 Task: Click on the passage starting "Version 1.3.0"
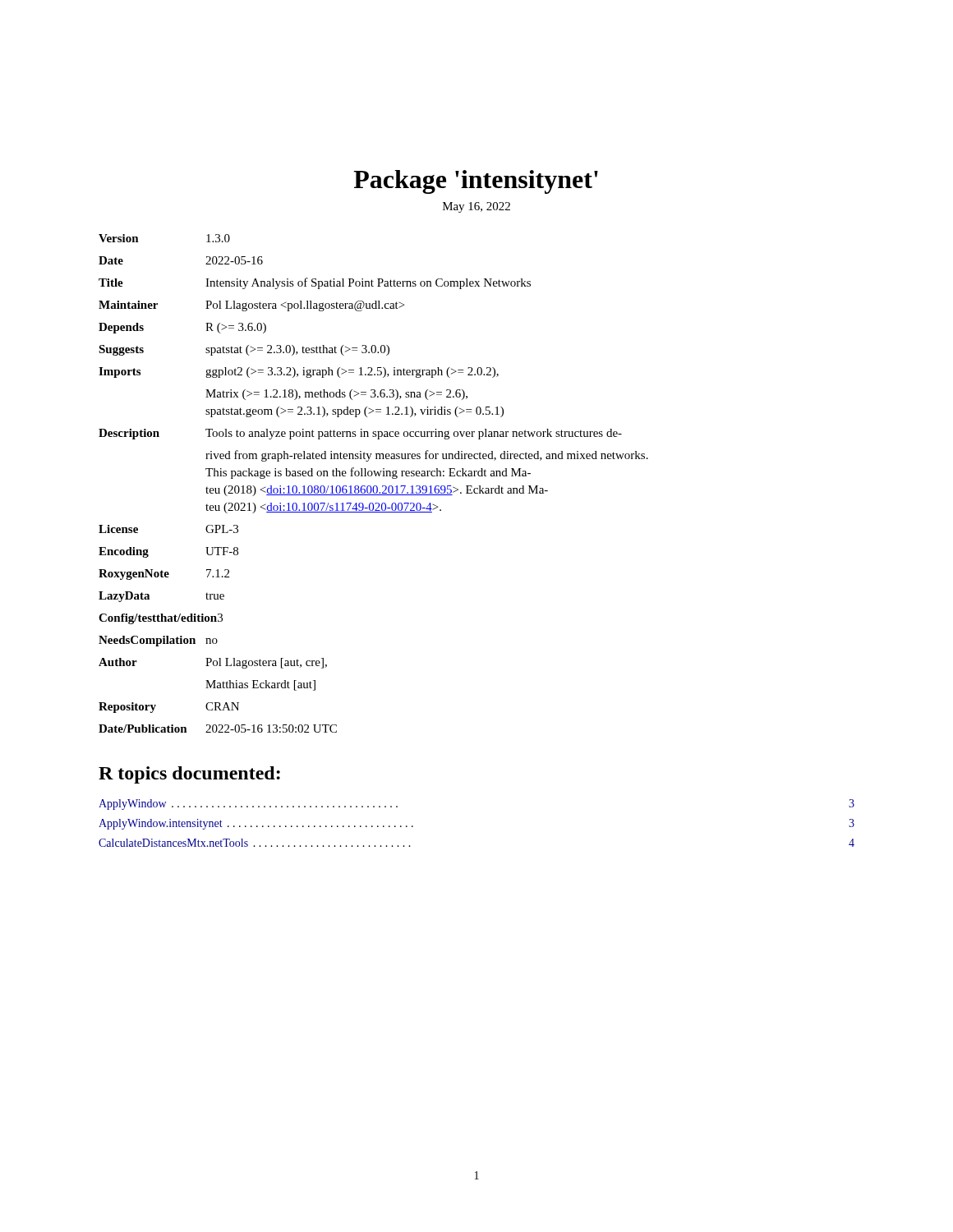(110, 238)
